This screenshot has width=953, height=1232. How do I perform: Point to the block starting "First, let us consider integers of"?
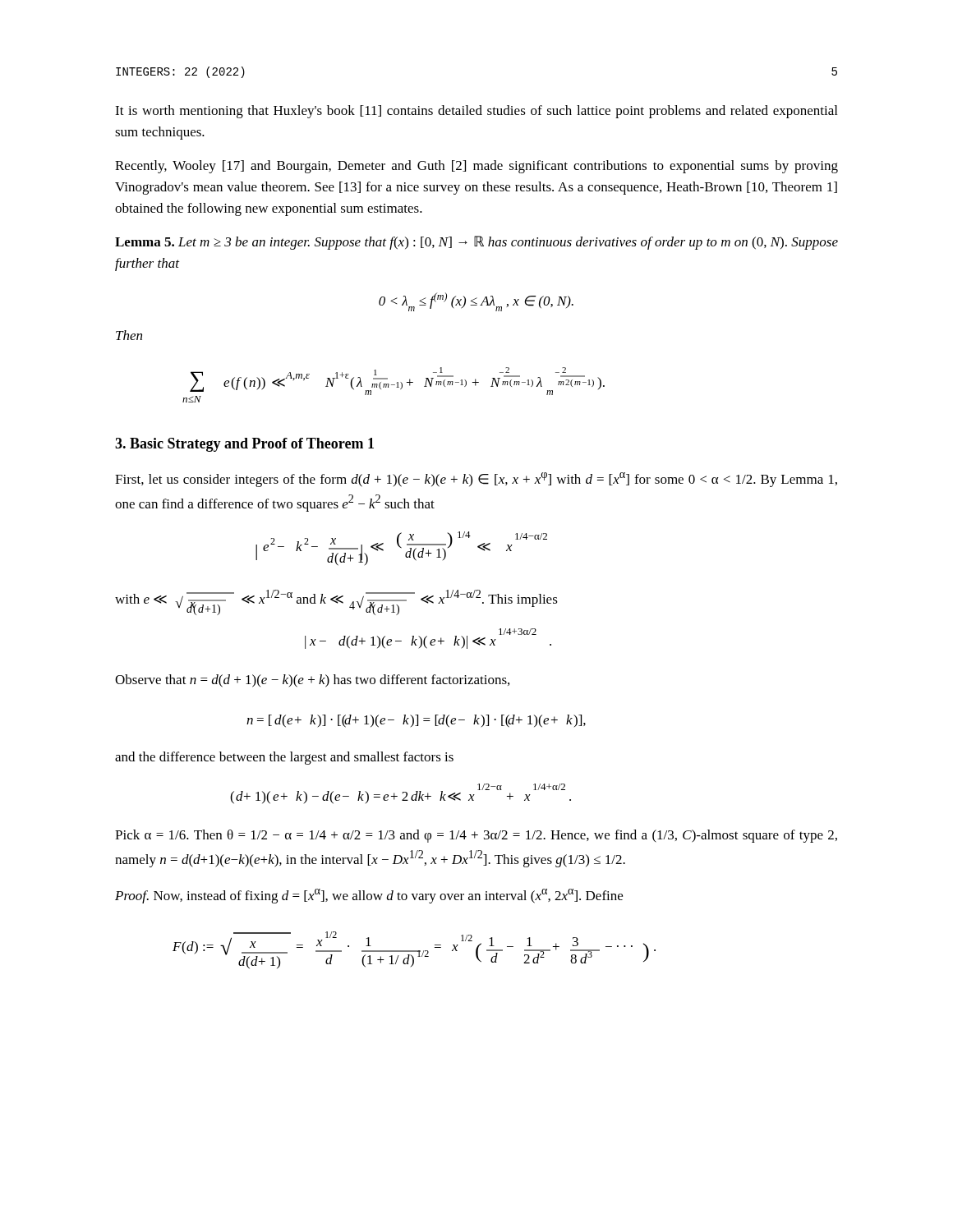click(476, 491)
